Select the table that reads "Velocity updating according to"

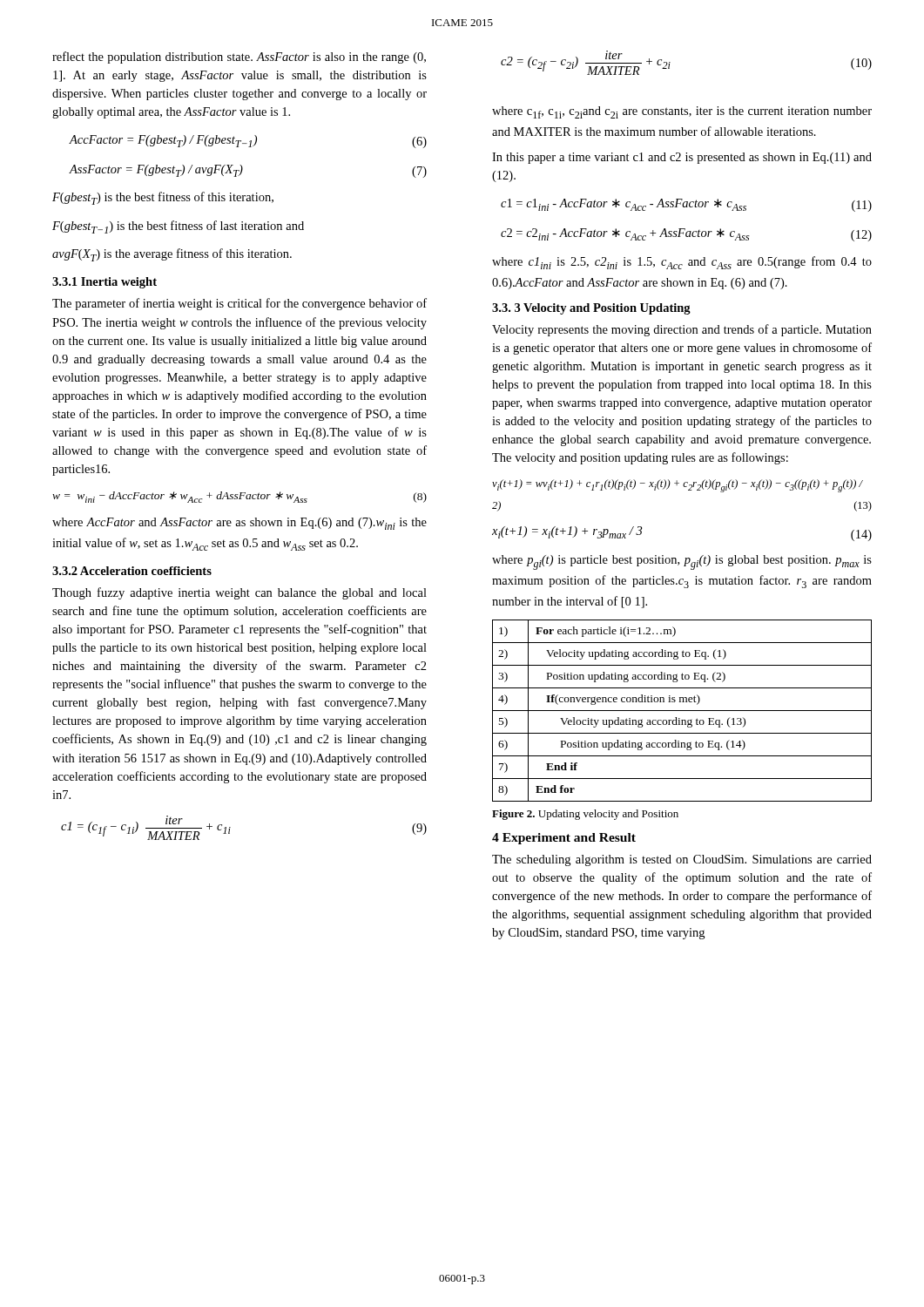coord(682,711)
